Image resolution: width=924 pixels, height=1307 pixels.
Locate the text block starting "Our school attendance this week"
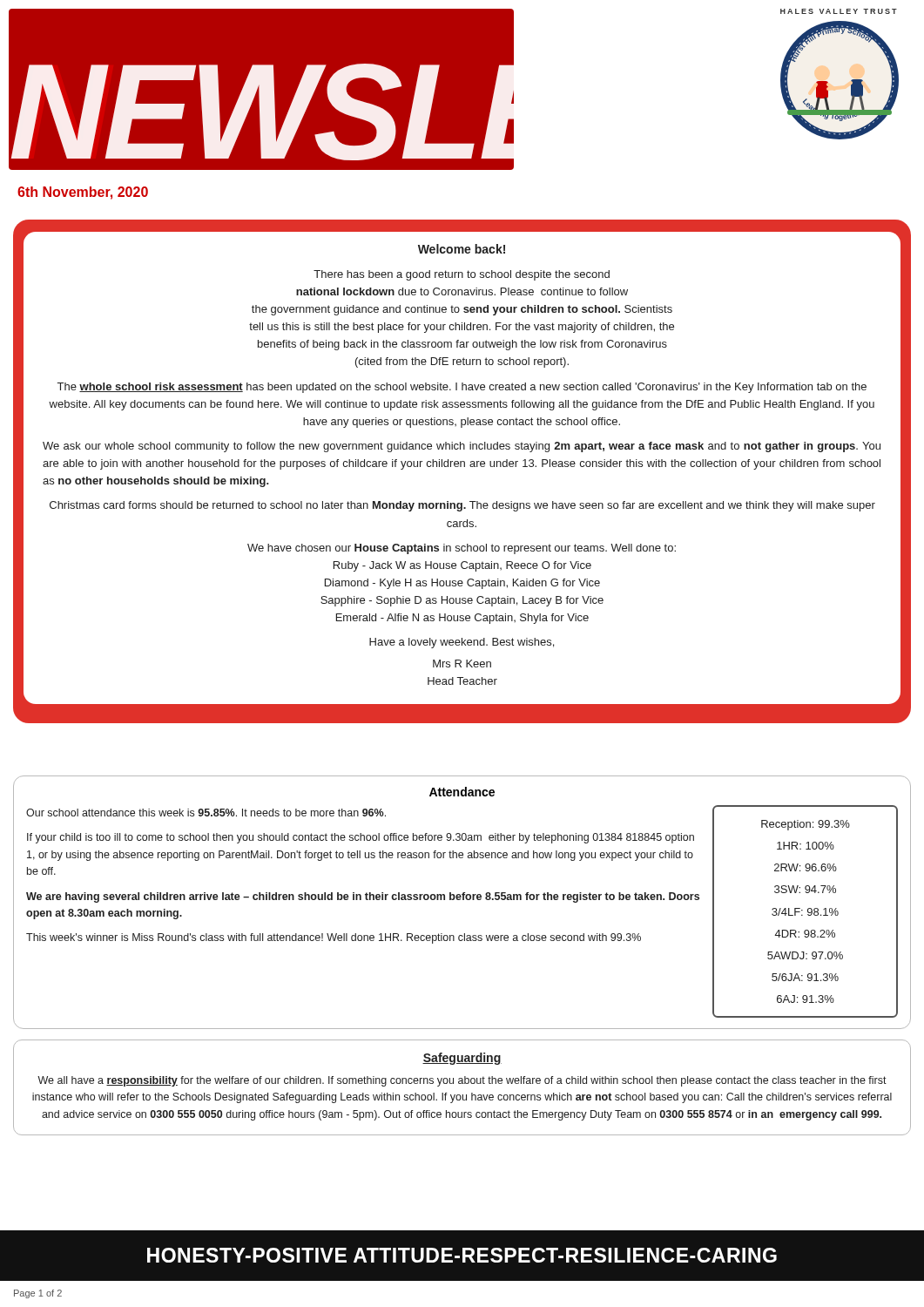[206, 813]
